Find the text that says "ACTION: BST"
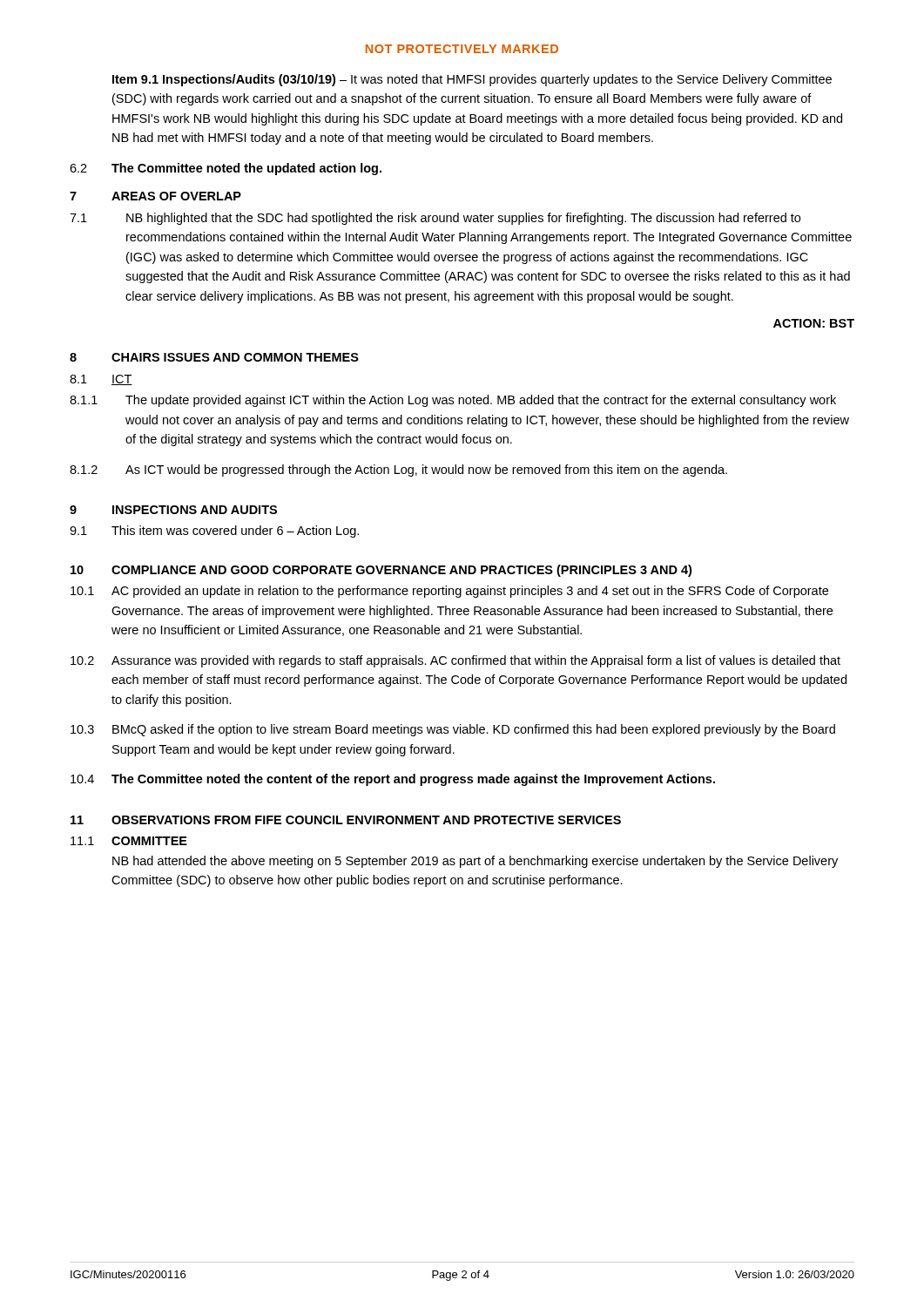The height and width of the screenshot is (1307, 924). 814,323
